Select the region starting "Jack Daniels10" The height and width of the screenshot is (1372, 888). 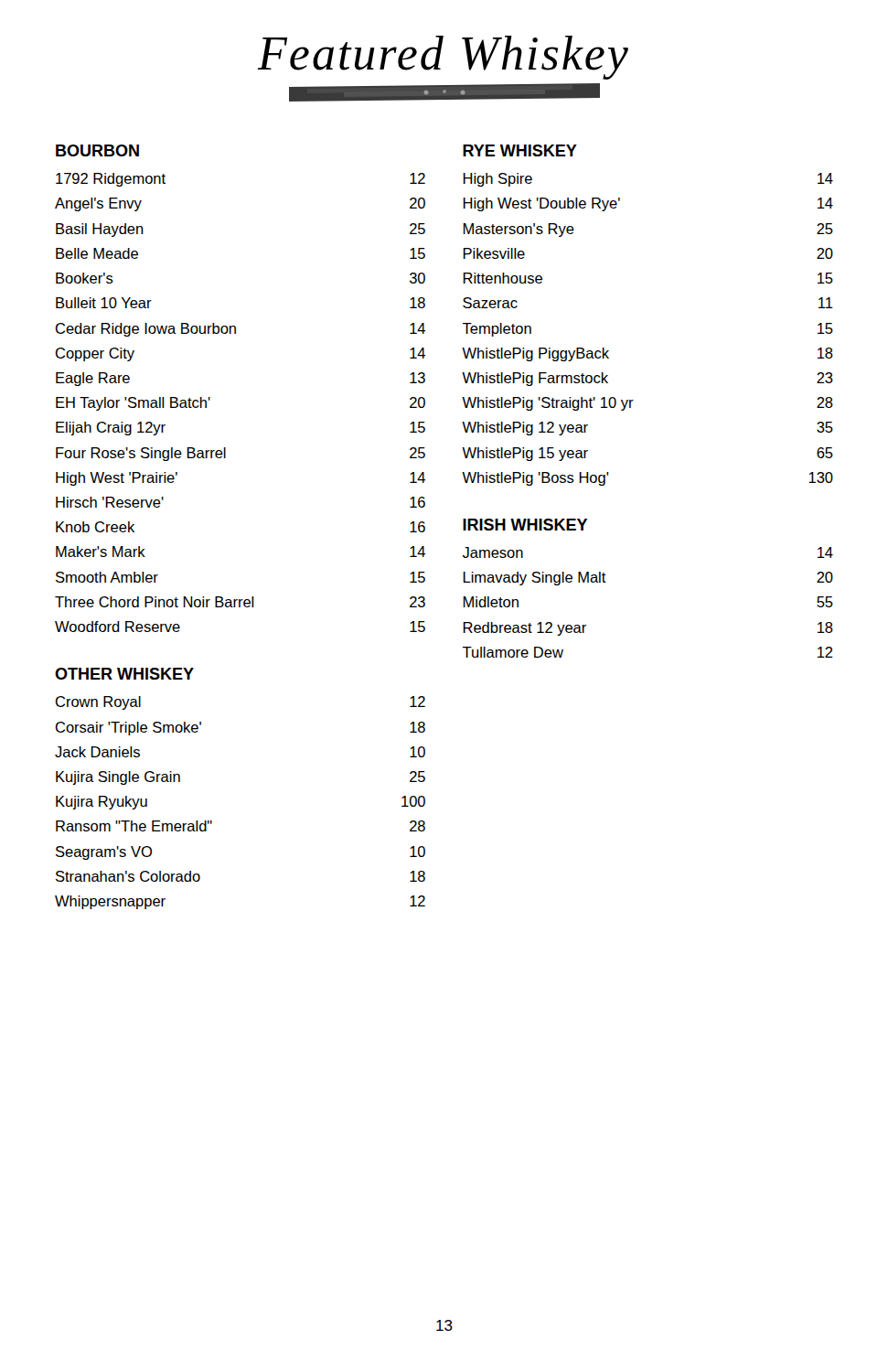pyautogui.click(x=93, y=751)
